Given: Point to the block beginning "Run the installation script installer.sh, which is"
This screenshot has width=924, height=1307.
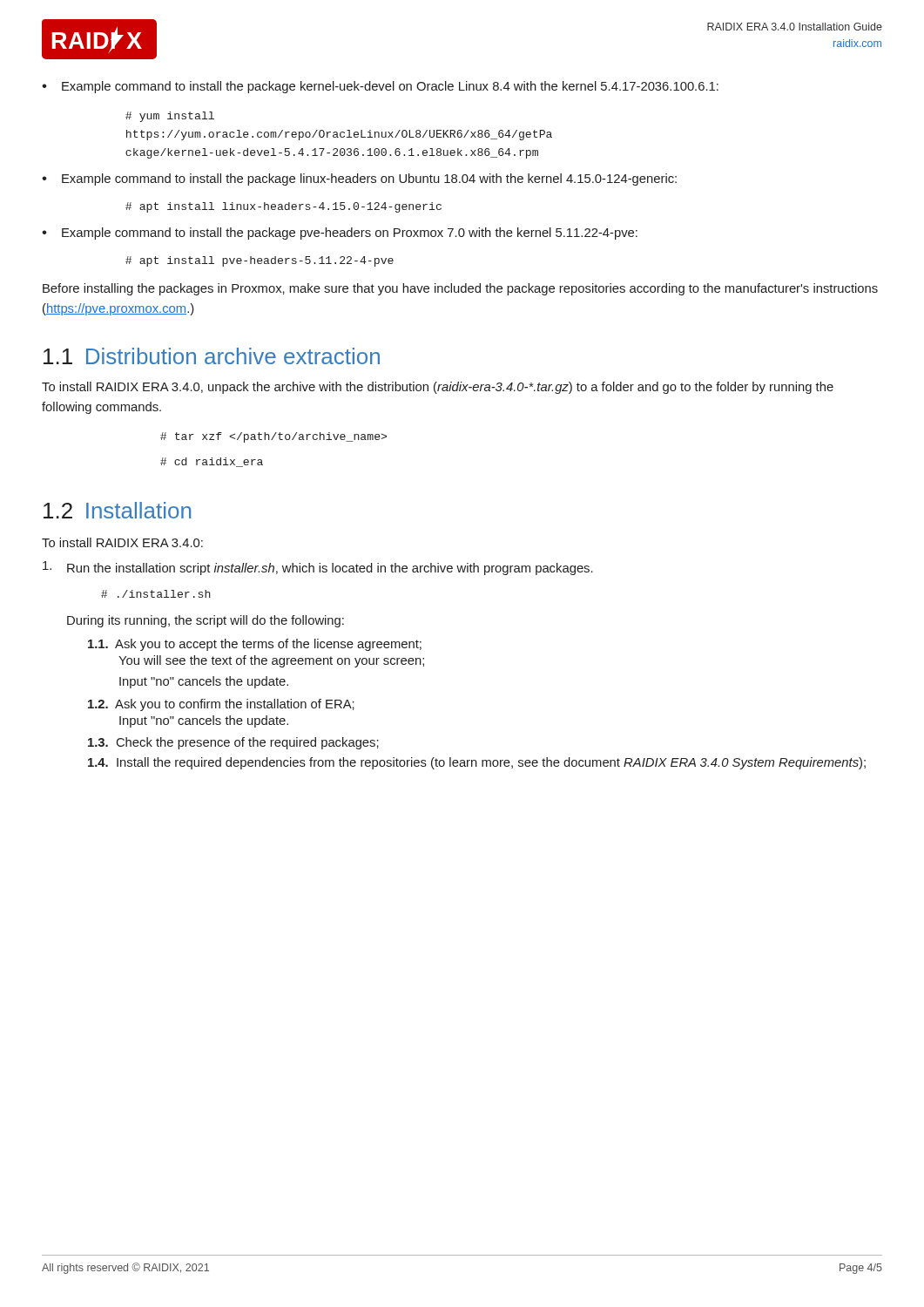Looking at the screenshot, I should [318, 569].
